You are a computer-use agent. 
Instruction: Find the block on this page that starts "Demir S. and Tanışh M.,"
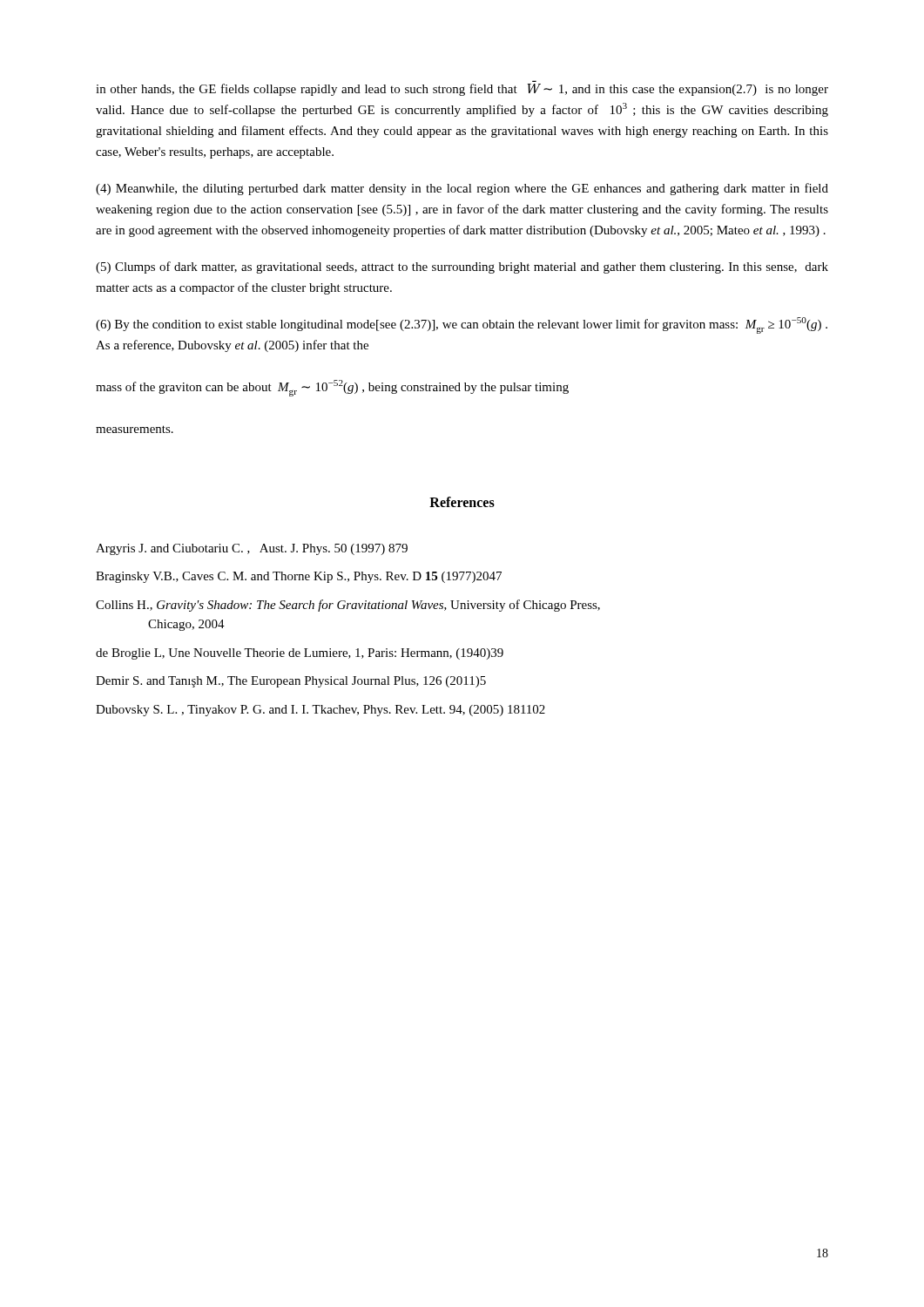291,681
